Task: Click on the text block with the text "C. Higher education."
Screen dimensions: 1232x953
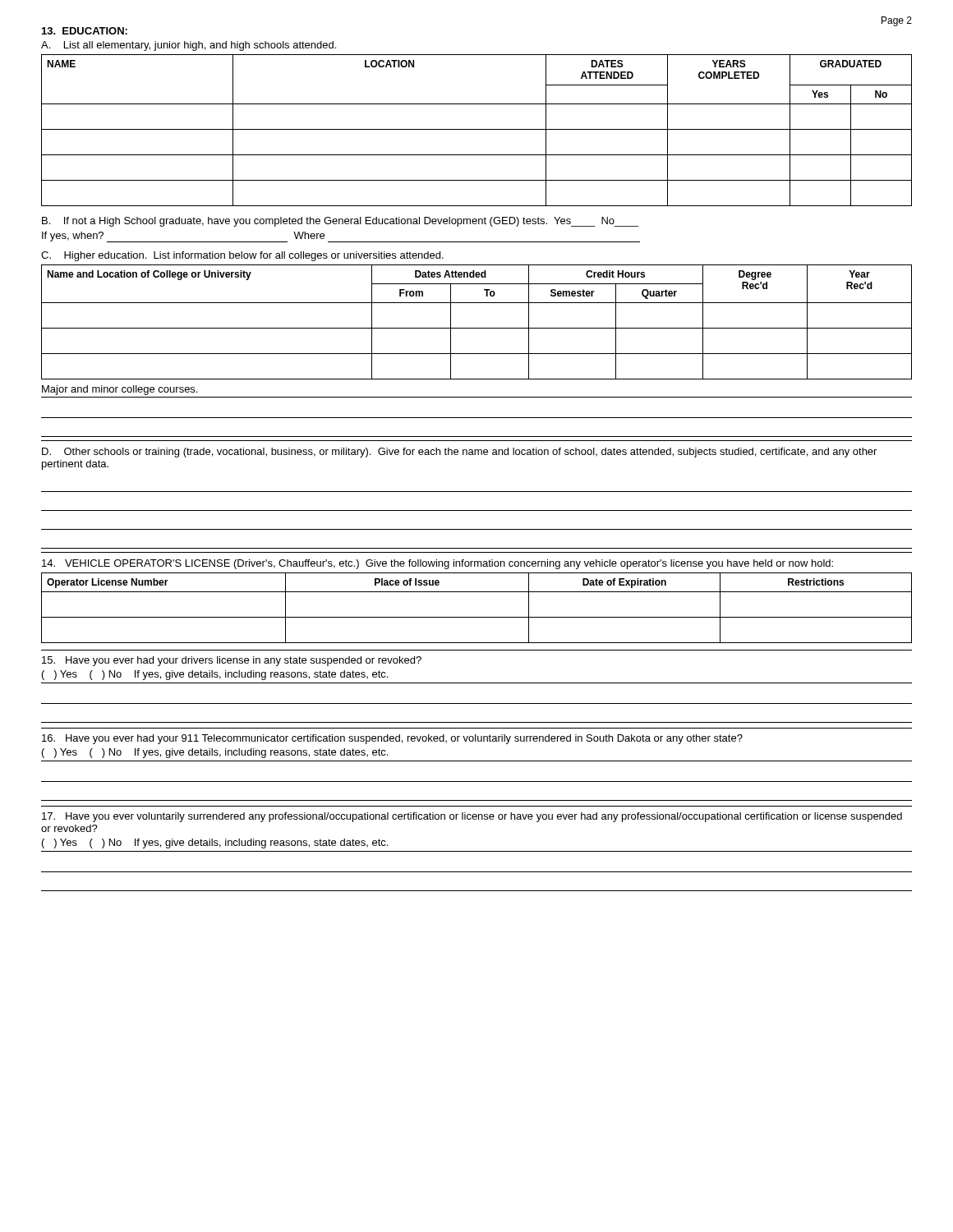Action: click(x=243, y=255)
